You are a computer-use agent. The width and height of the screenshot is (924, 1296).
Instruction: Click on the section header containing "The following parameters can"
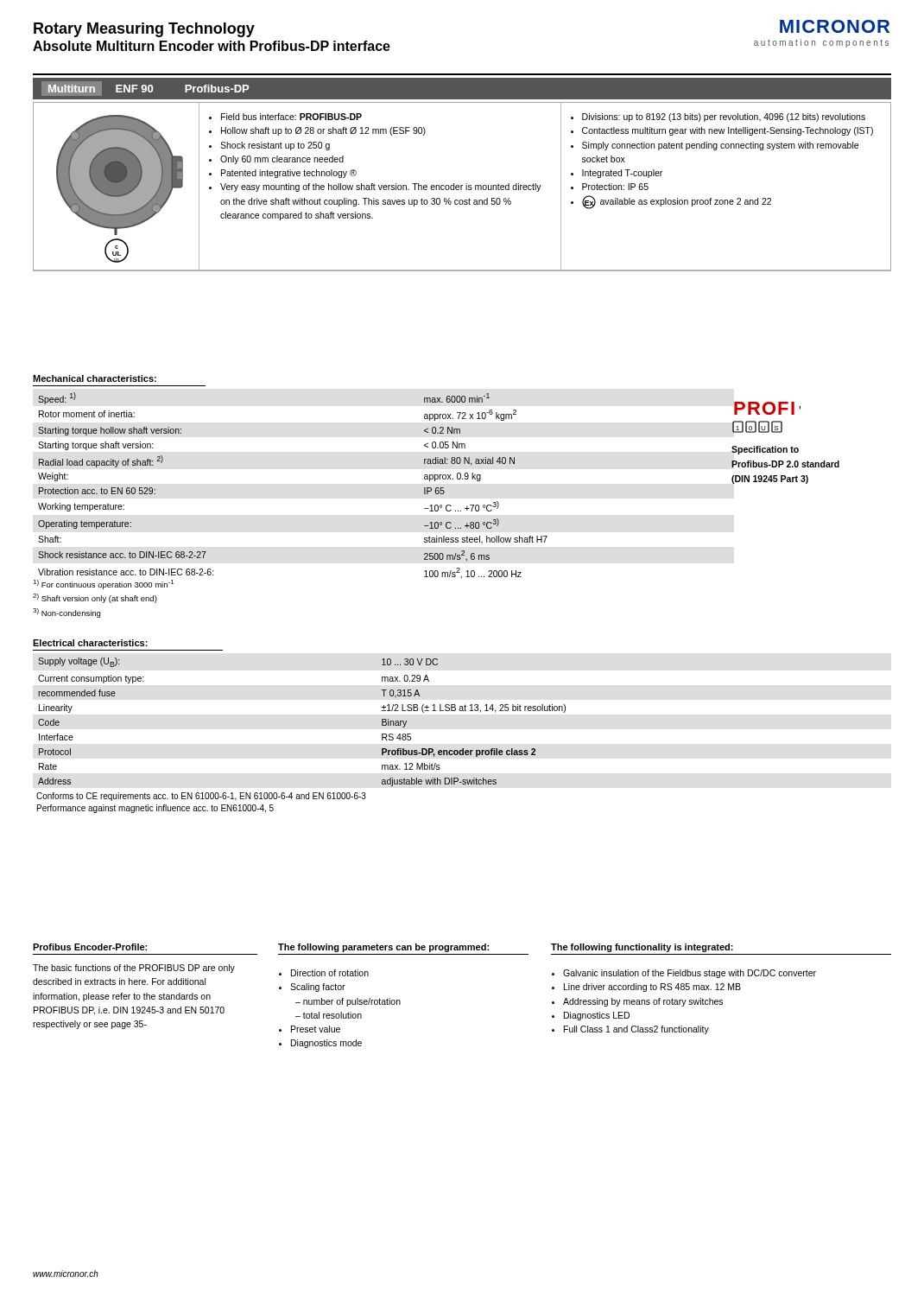403,948
